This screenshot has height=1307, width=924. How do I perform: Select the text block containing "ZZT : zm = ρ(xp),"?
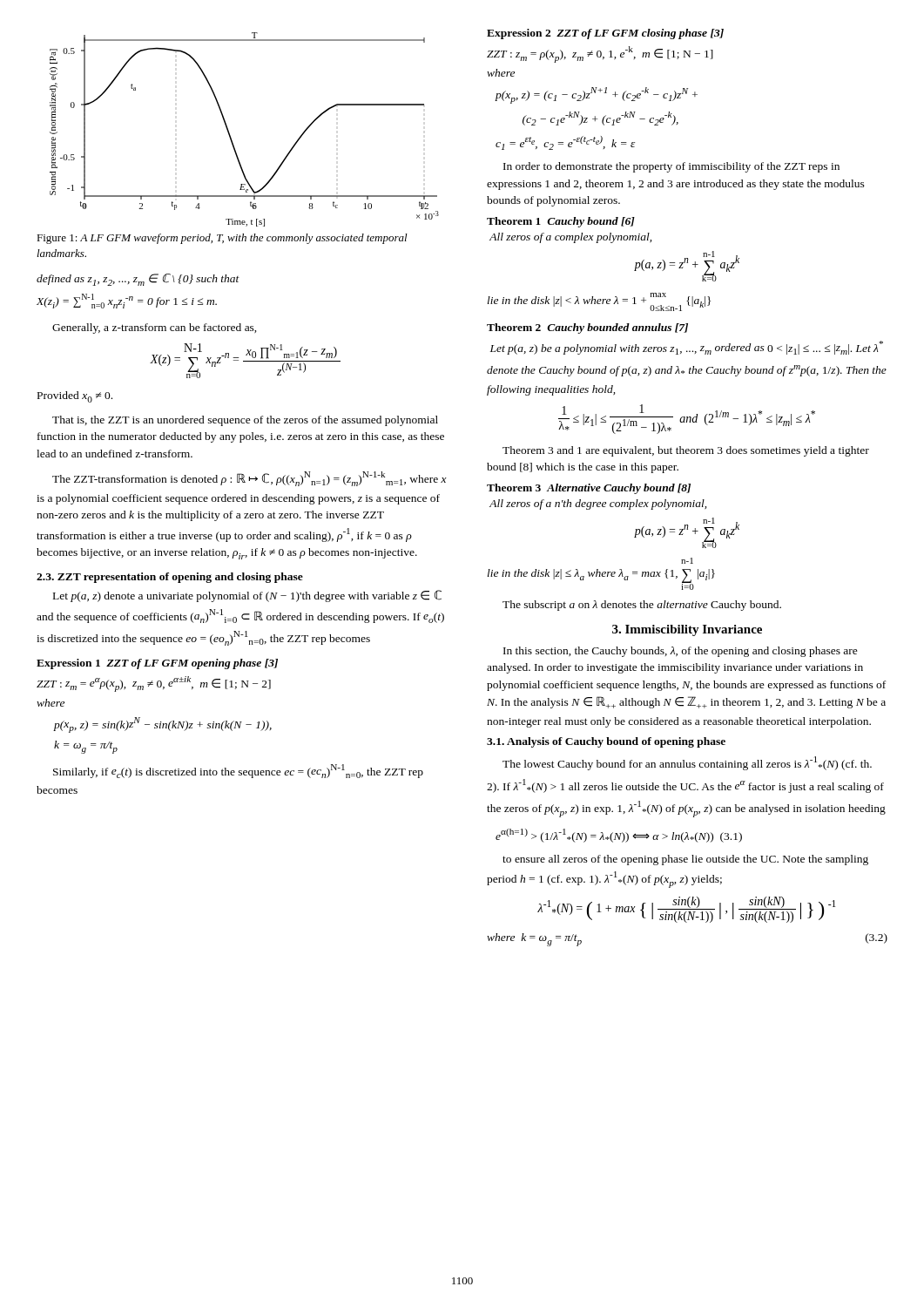coord(600,53)
